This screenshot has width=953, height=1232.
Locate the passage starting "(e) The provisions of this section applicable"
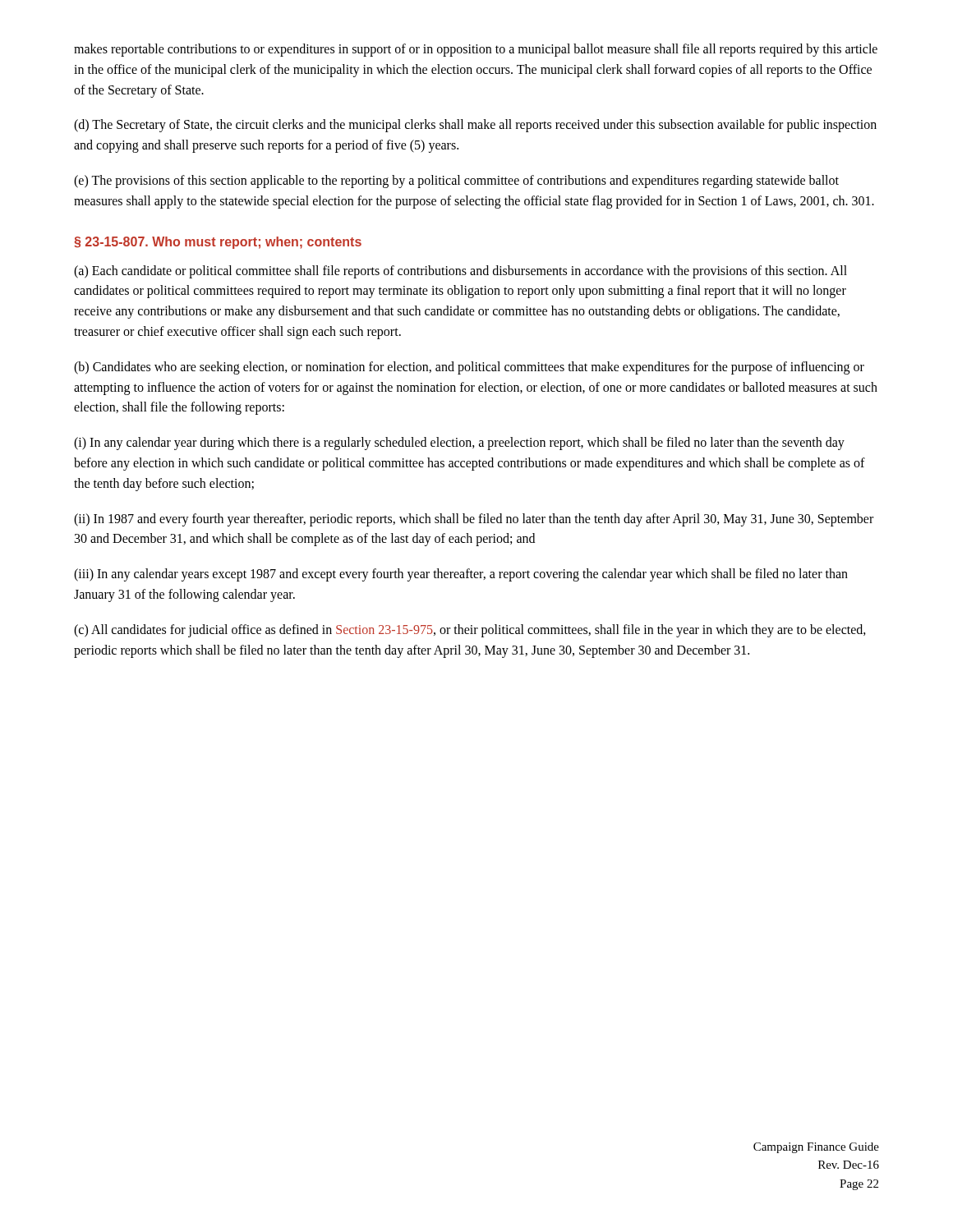tap(474, 190)
